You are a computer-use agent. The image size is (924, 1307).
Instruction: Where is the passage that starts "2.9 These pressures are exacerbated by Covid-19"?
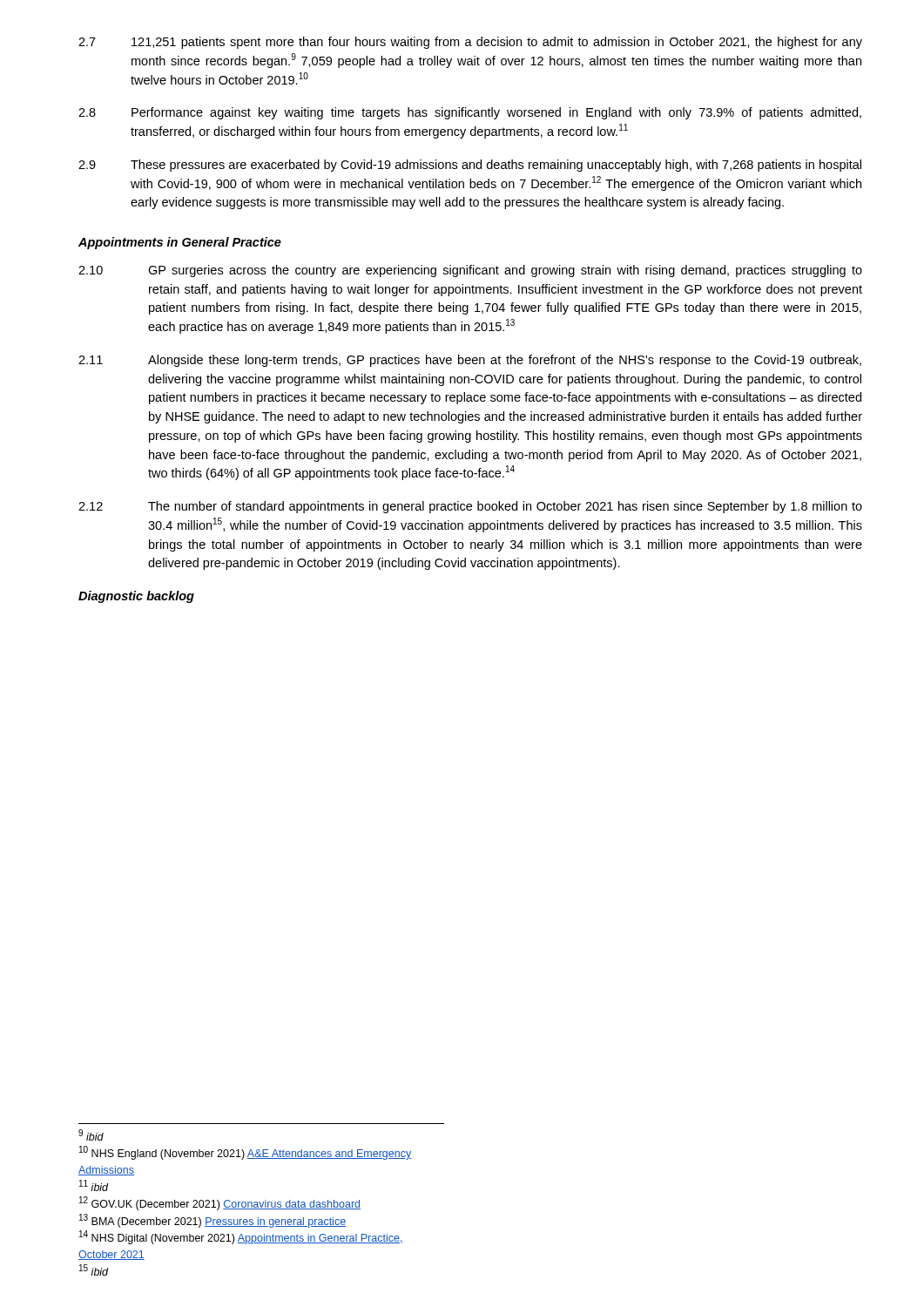coord(470,184)
